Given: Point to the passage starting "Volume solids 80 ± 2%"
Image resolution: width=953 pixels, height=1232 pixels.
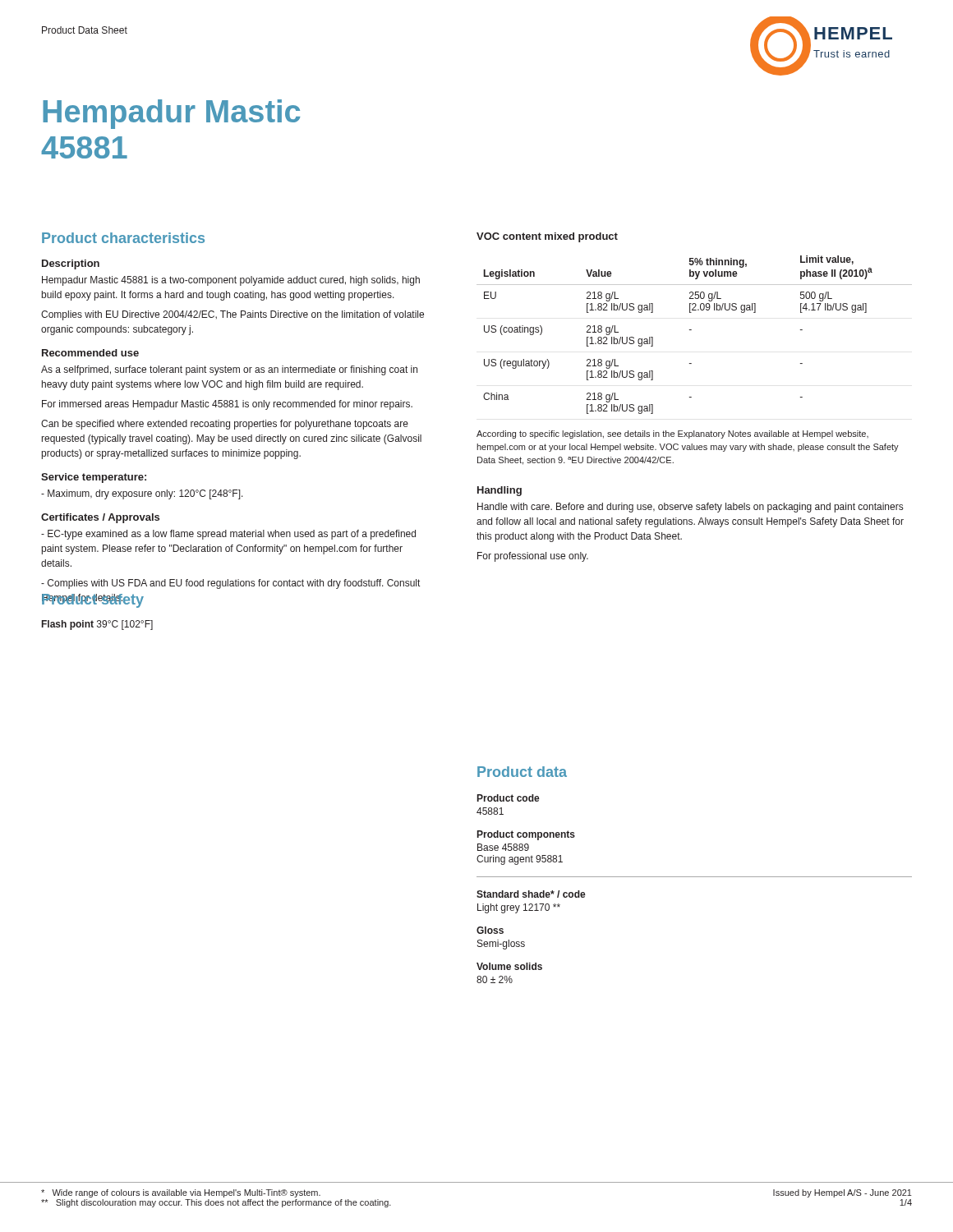Looking at the screenshot, I should pos(509,966).
